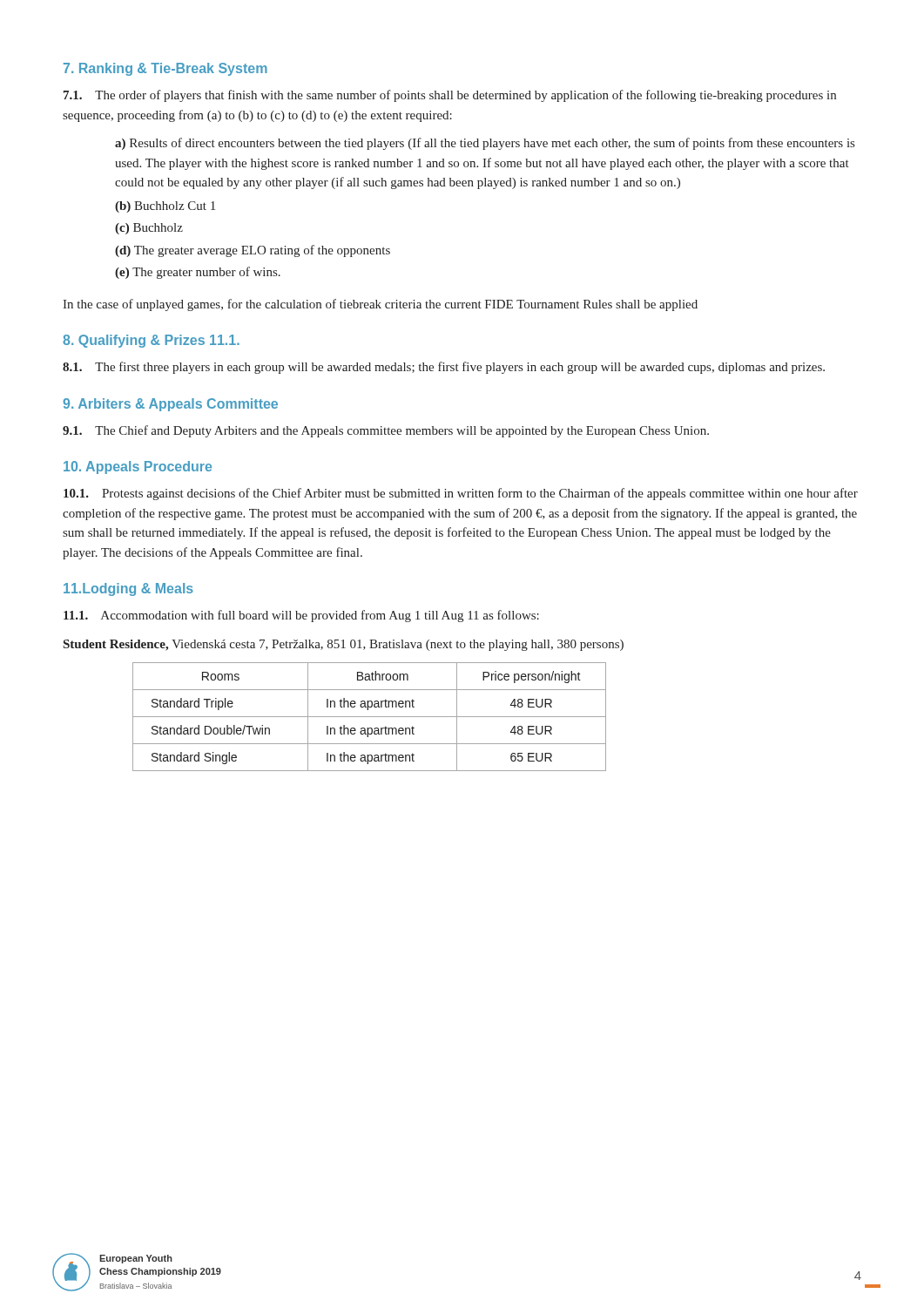
Task: Click on the section header with the text "11.Lodging & Meals"
Action: click(128, 589)
